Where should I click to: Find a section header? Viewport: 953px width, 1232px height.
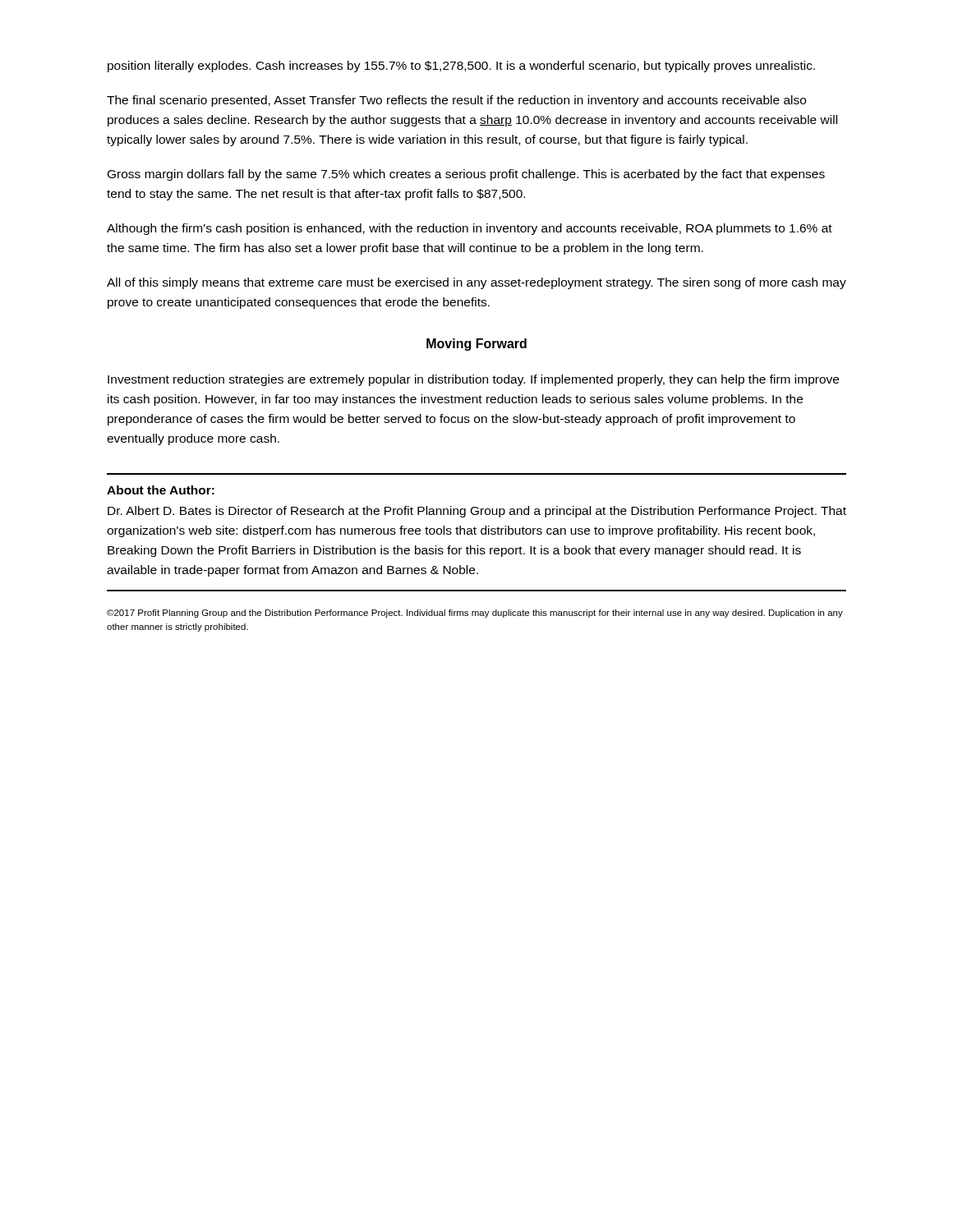476,344
